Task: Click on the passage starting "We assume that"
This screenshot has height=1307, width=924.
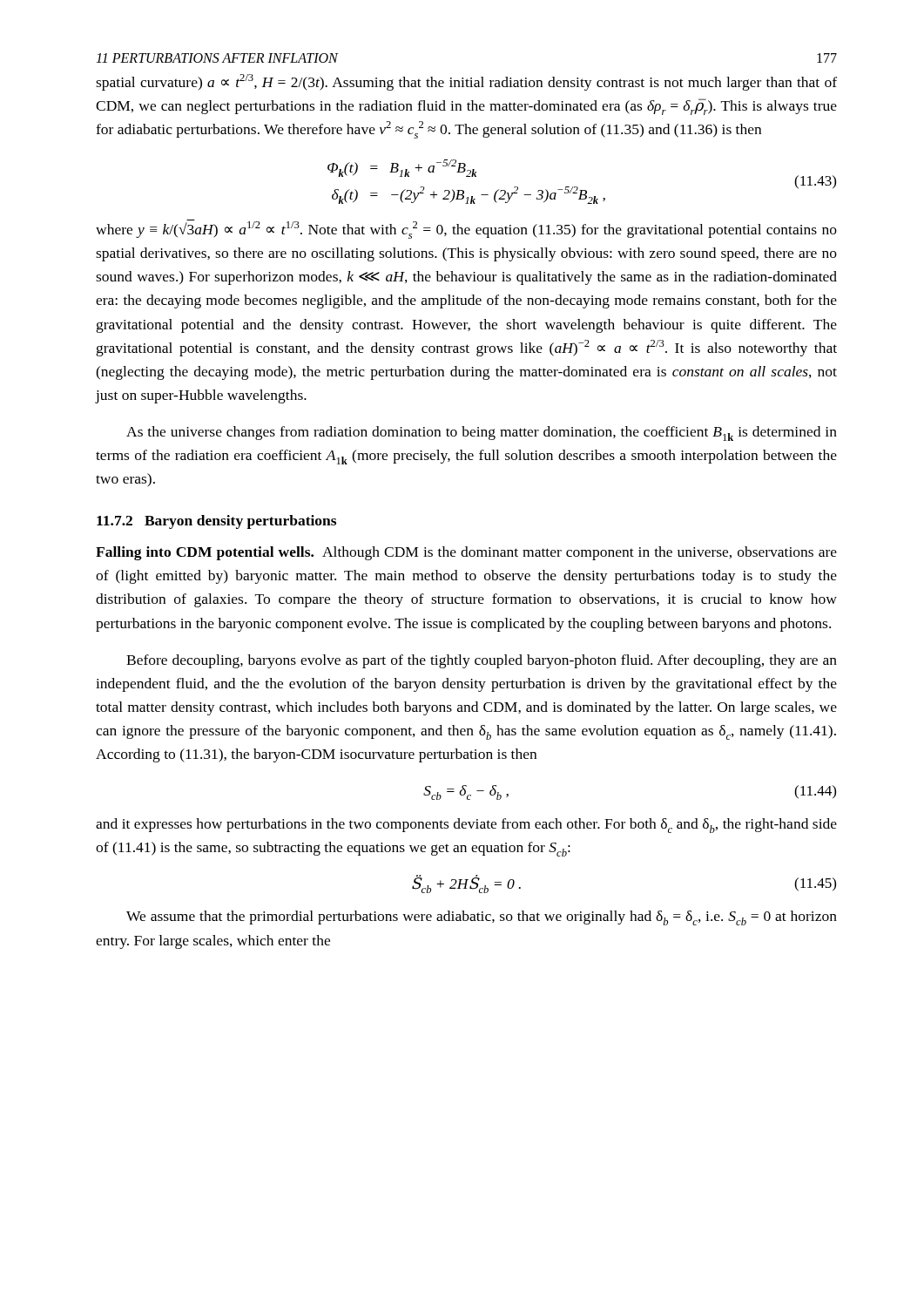Action: pos(466,928)
